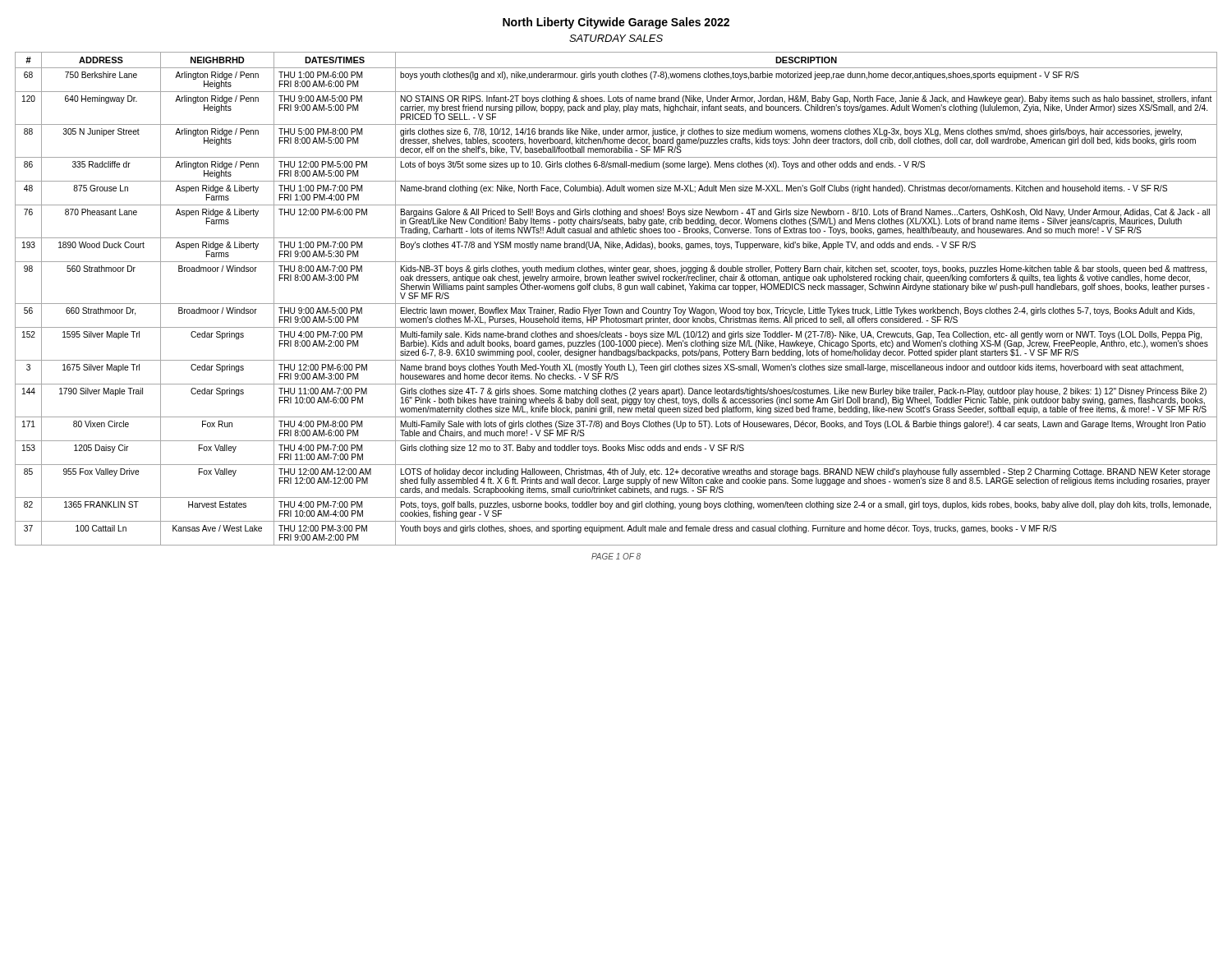Find the title that reads "North Liberty Citywide"
The image size is (1232, 953).
616,22
